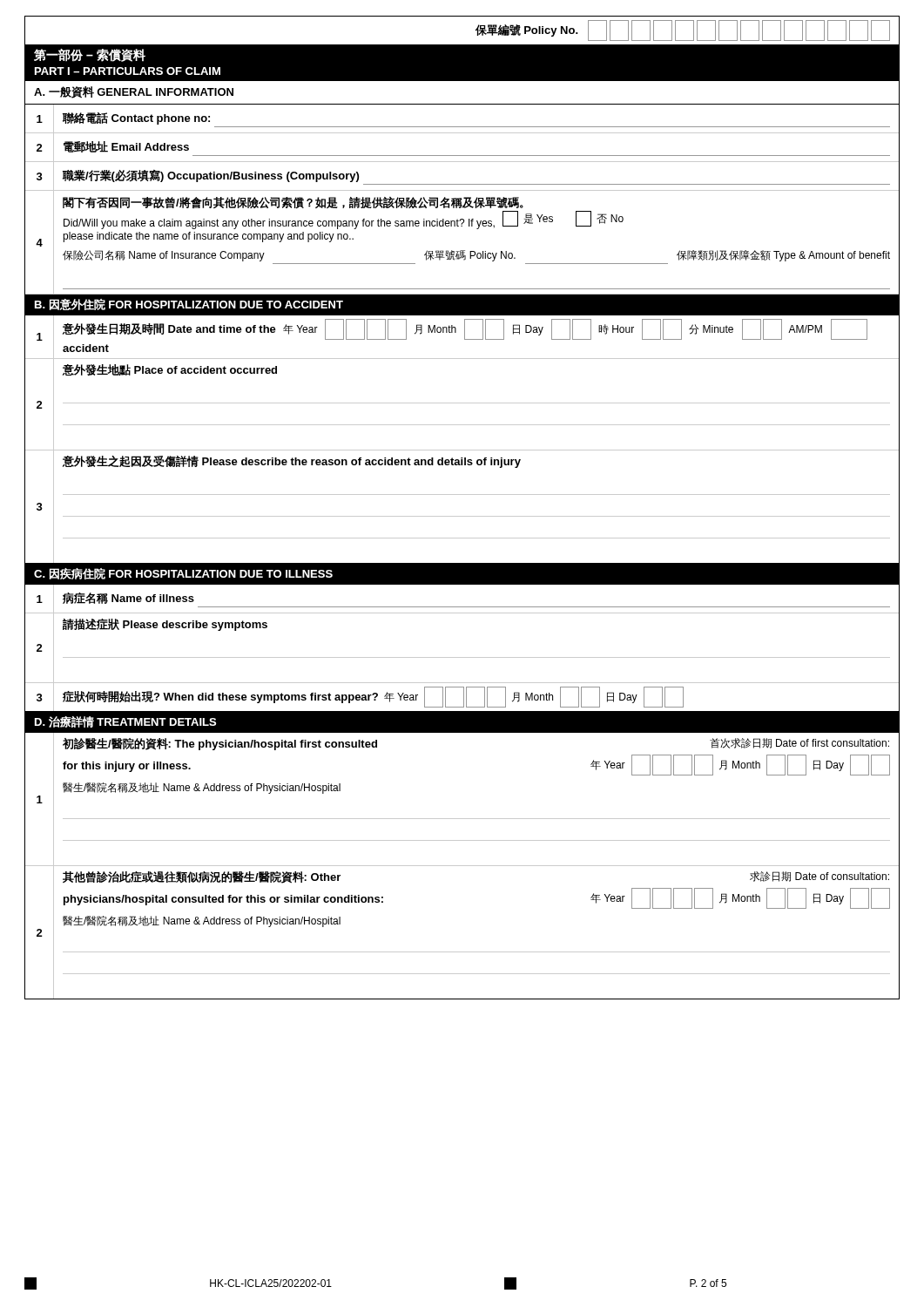Click on the list item that says "3 意外發生之起因及受傷詳情 Please describe"
This screenshot has height=1307, width=924.
(462, 507)
